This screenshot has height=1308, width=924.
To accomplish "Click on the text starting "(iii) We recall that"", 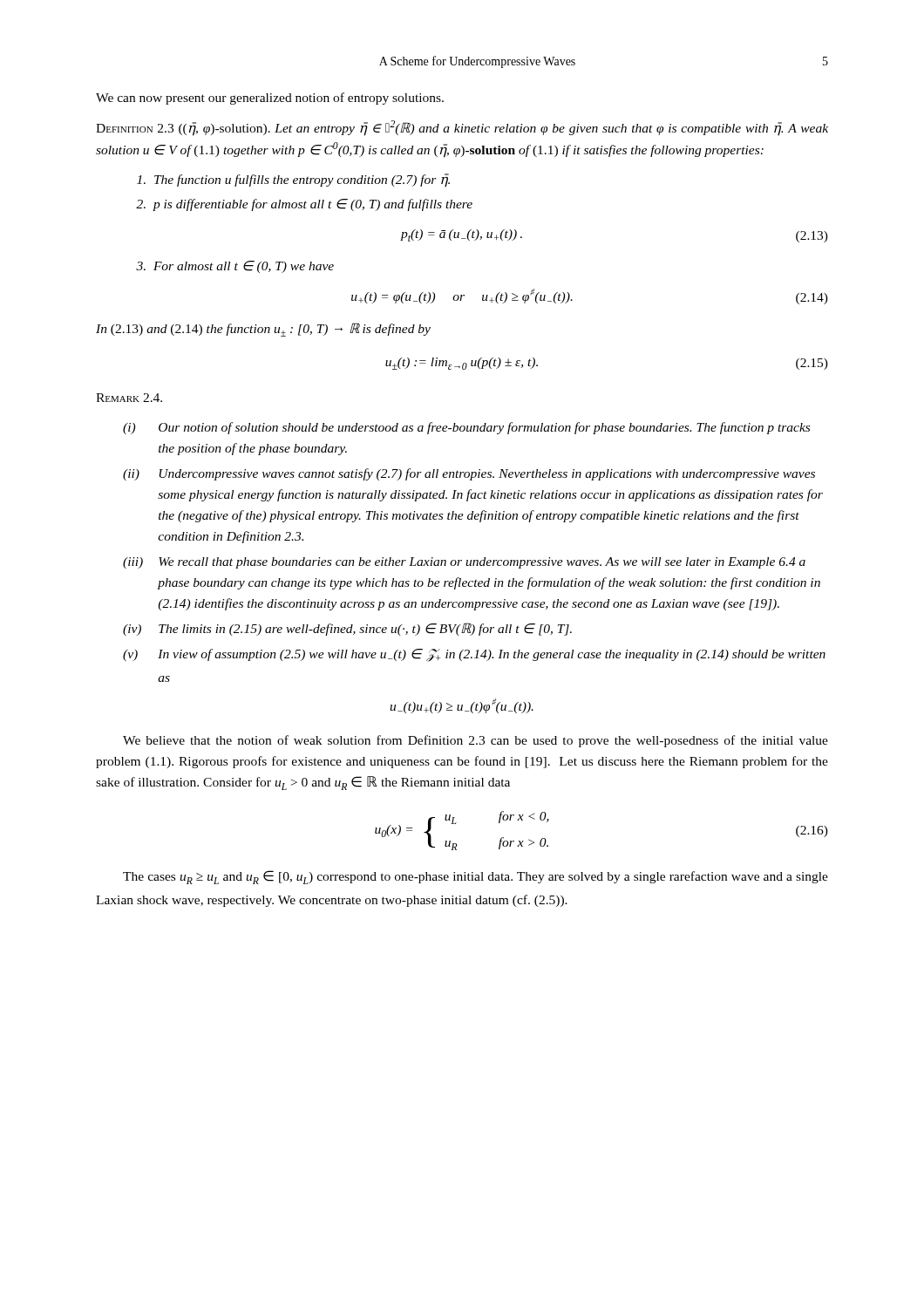I will (x=475, y=582).
